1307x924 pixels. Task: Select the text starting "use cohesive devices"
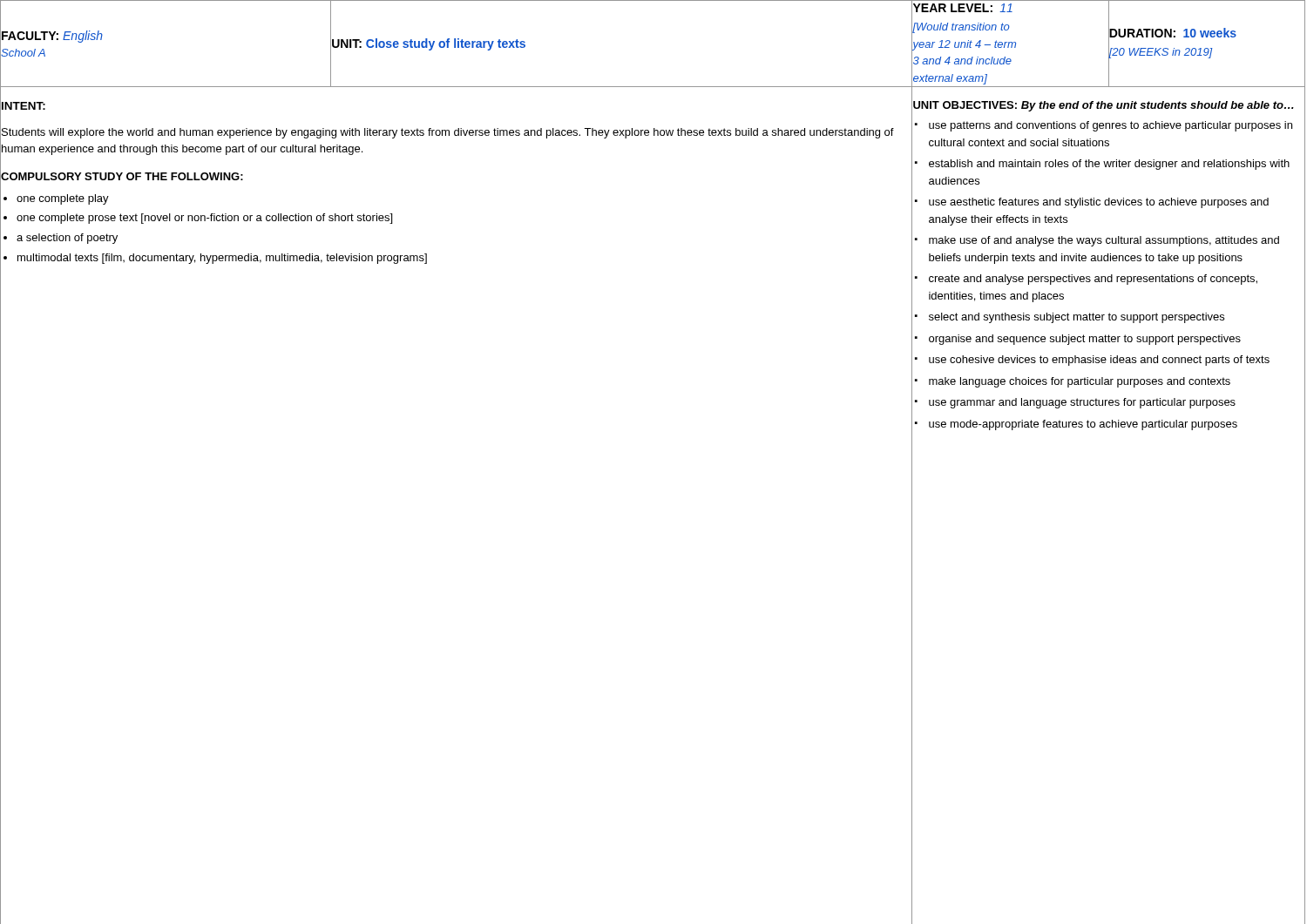(1099, 359)
